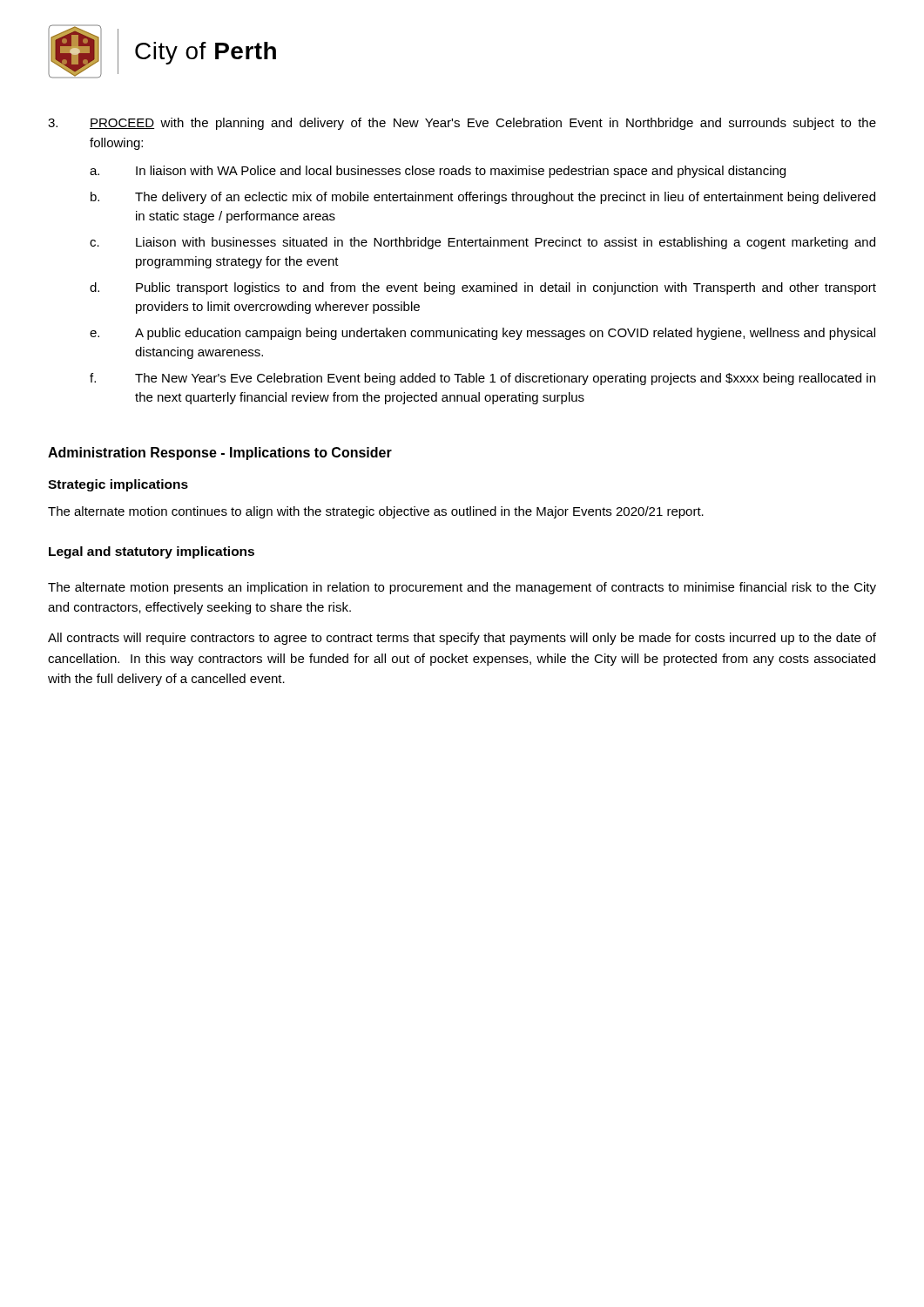
Task: Find the text block with the text "The alternate motion continues to"
Action: (376, 511)
